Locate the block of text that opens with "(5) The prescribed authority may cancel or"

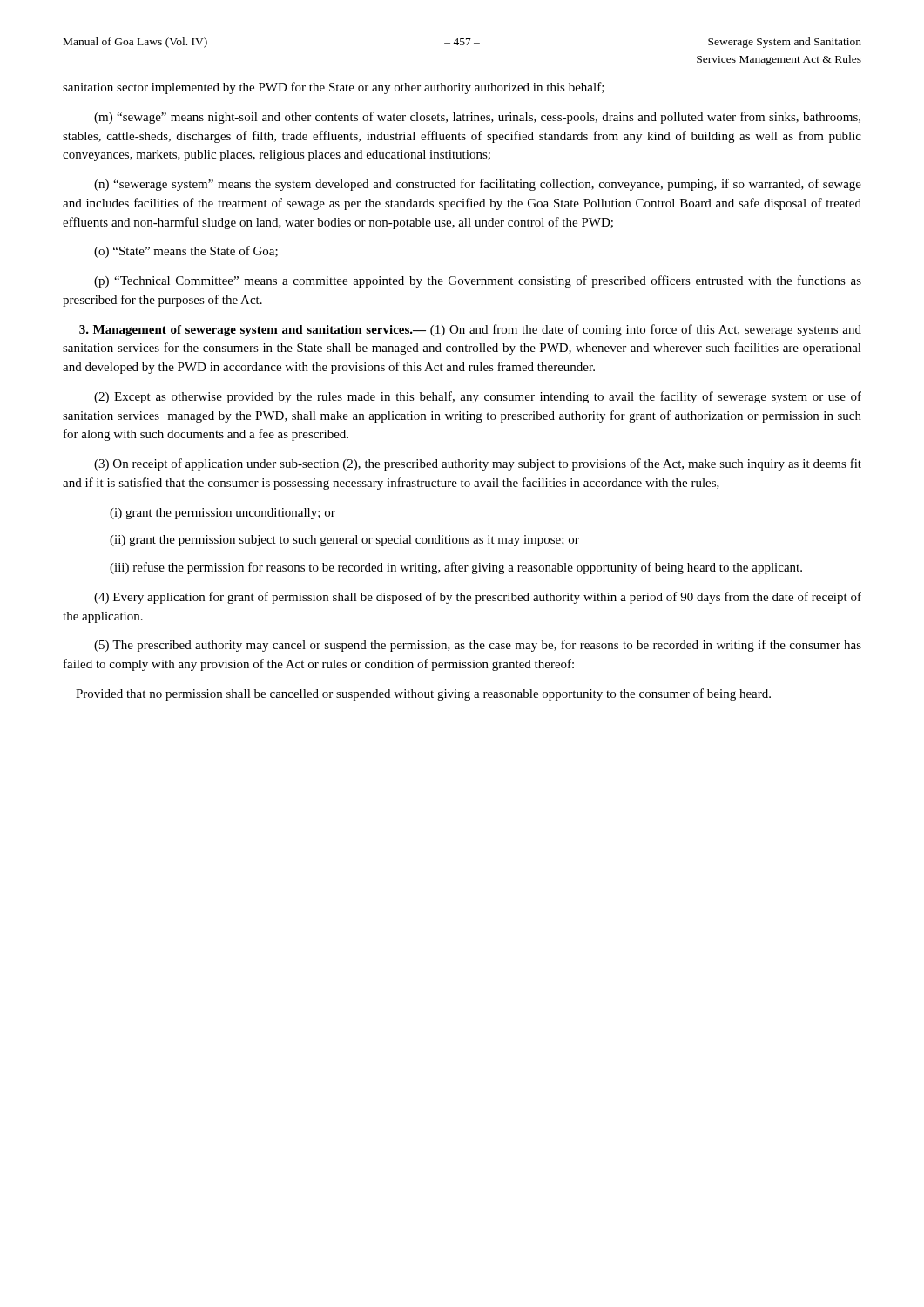pyautogui.click(x=462, y=654)
